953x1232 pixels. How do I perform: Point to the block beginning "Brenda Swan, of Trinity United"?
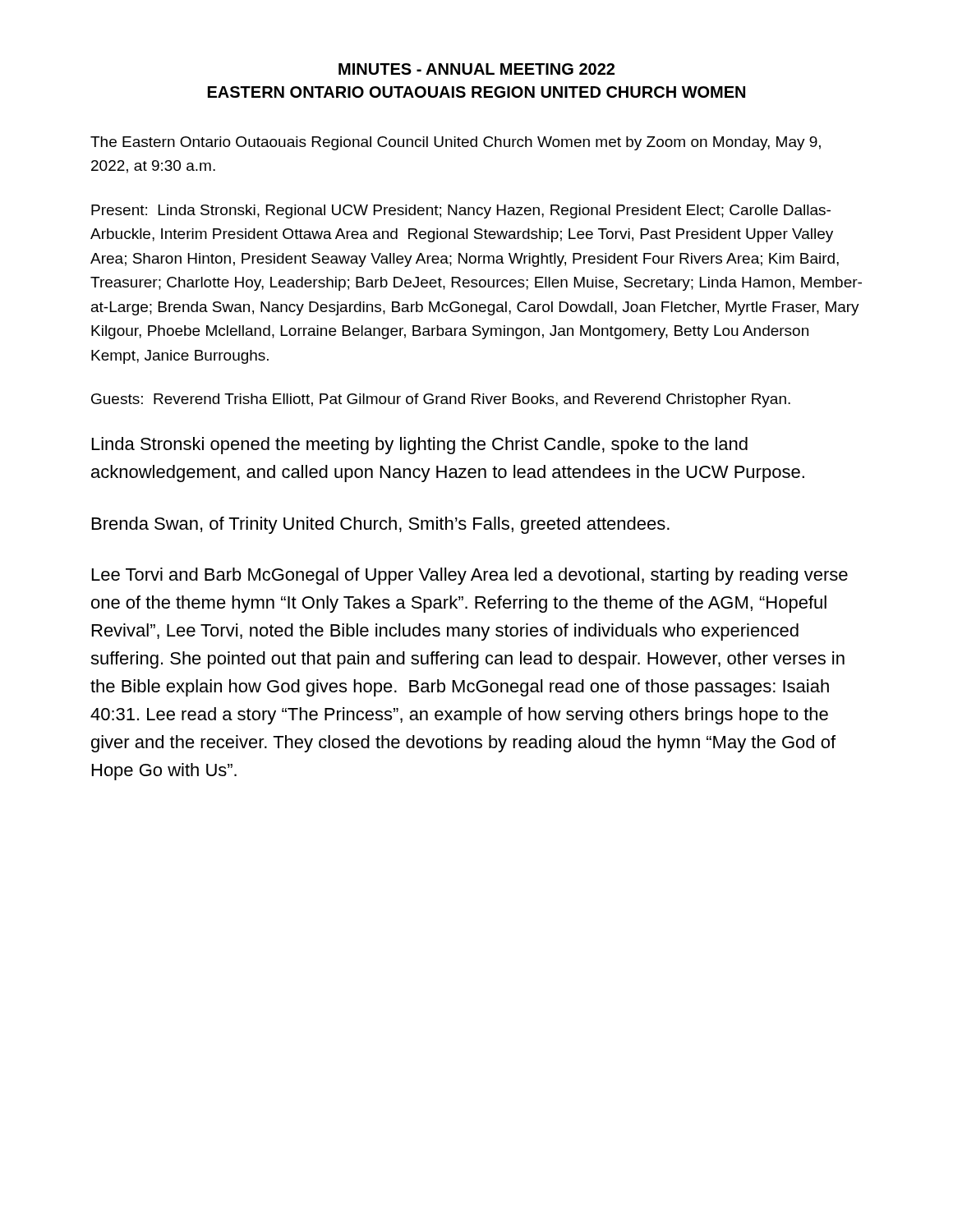[381, 523]
